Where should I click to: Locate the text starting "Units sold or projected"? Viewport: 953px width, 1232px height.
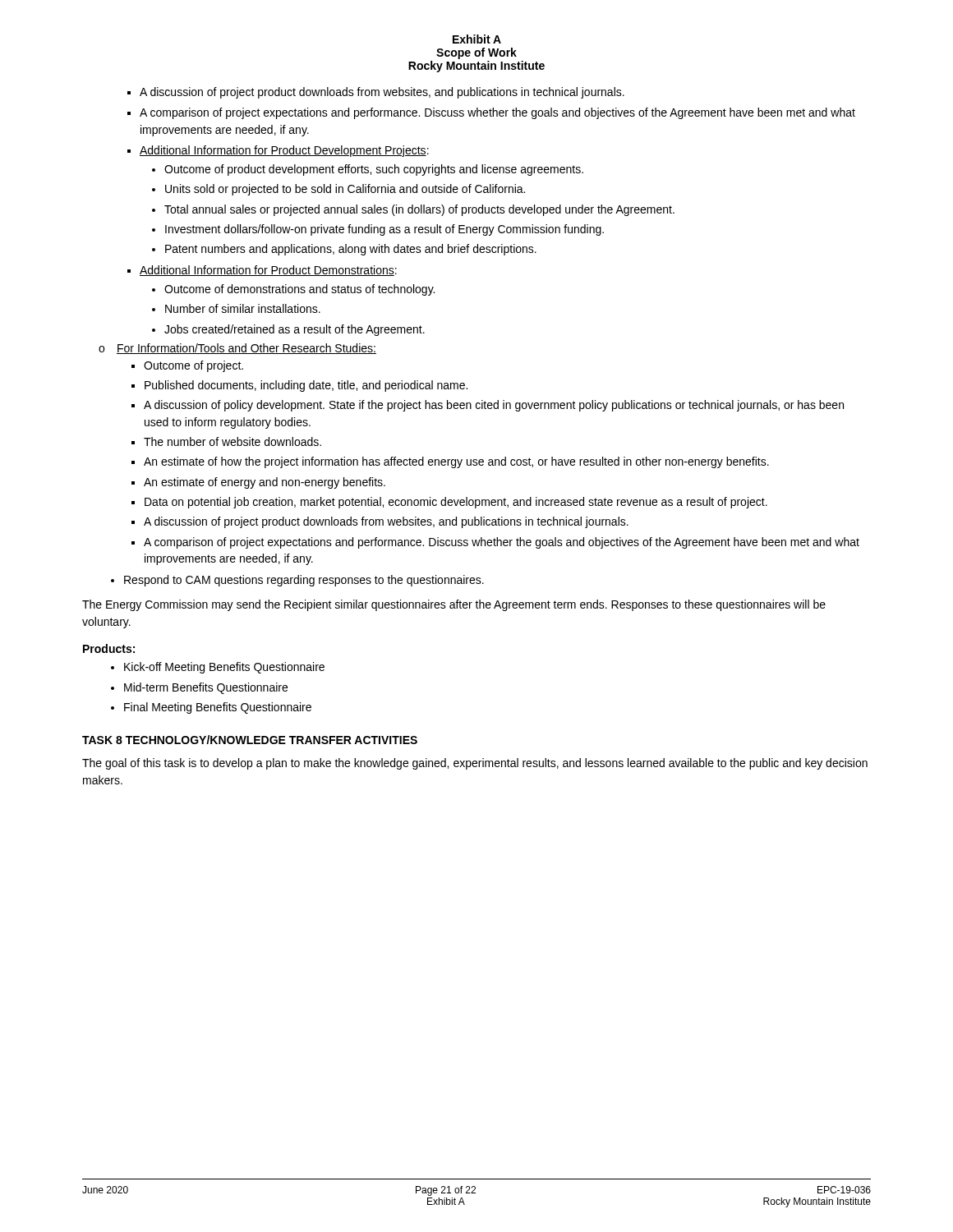(345, 189)
